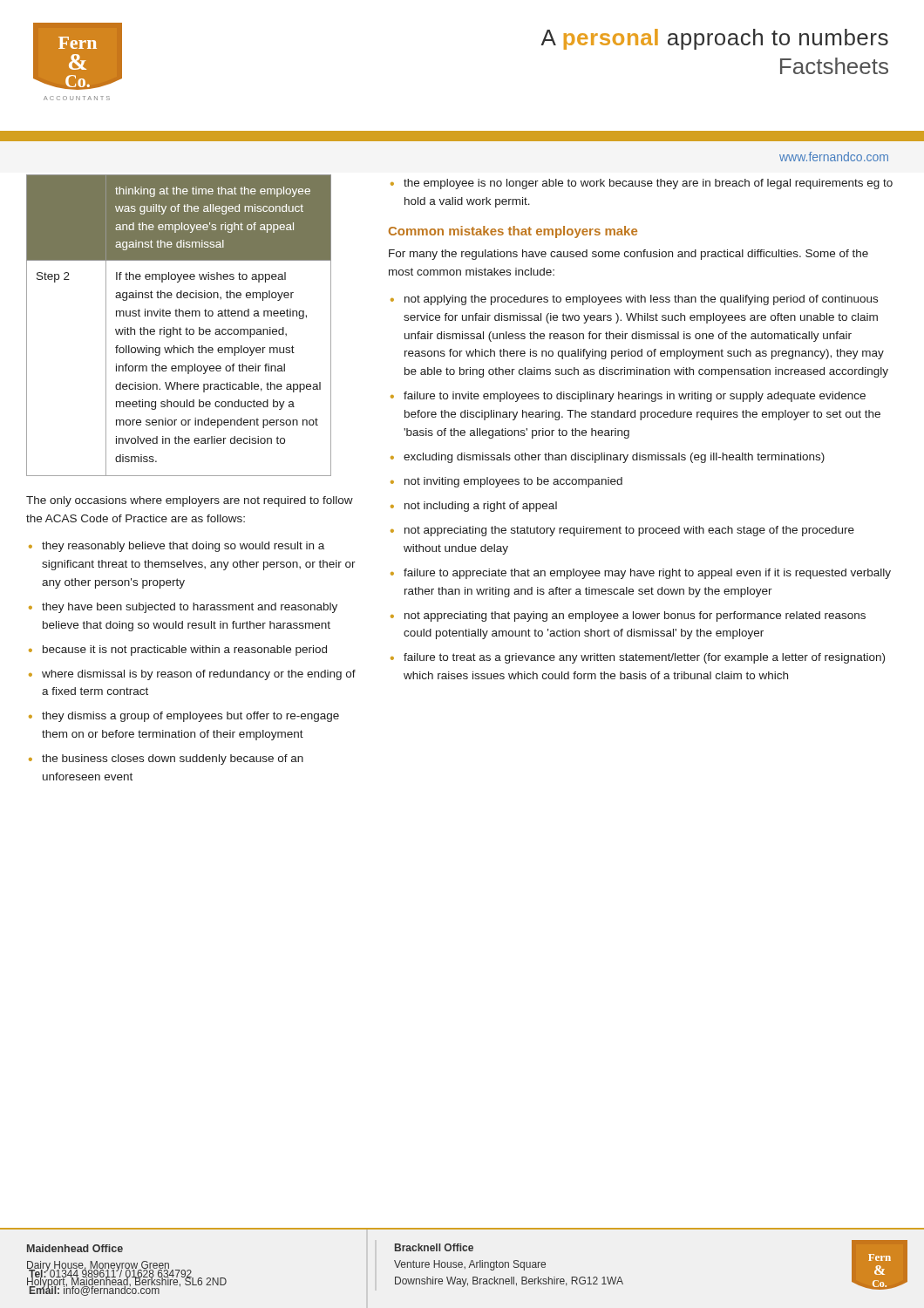Image resolution: width=924 pixels, height=1308 pixels.
Task: Click on the list item that says "they have been subjected to harassment and reasonably"
Action: click(190, 615)
